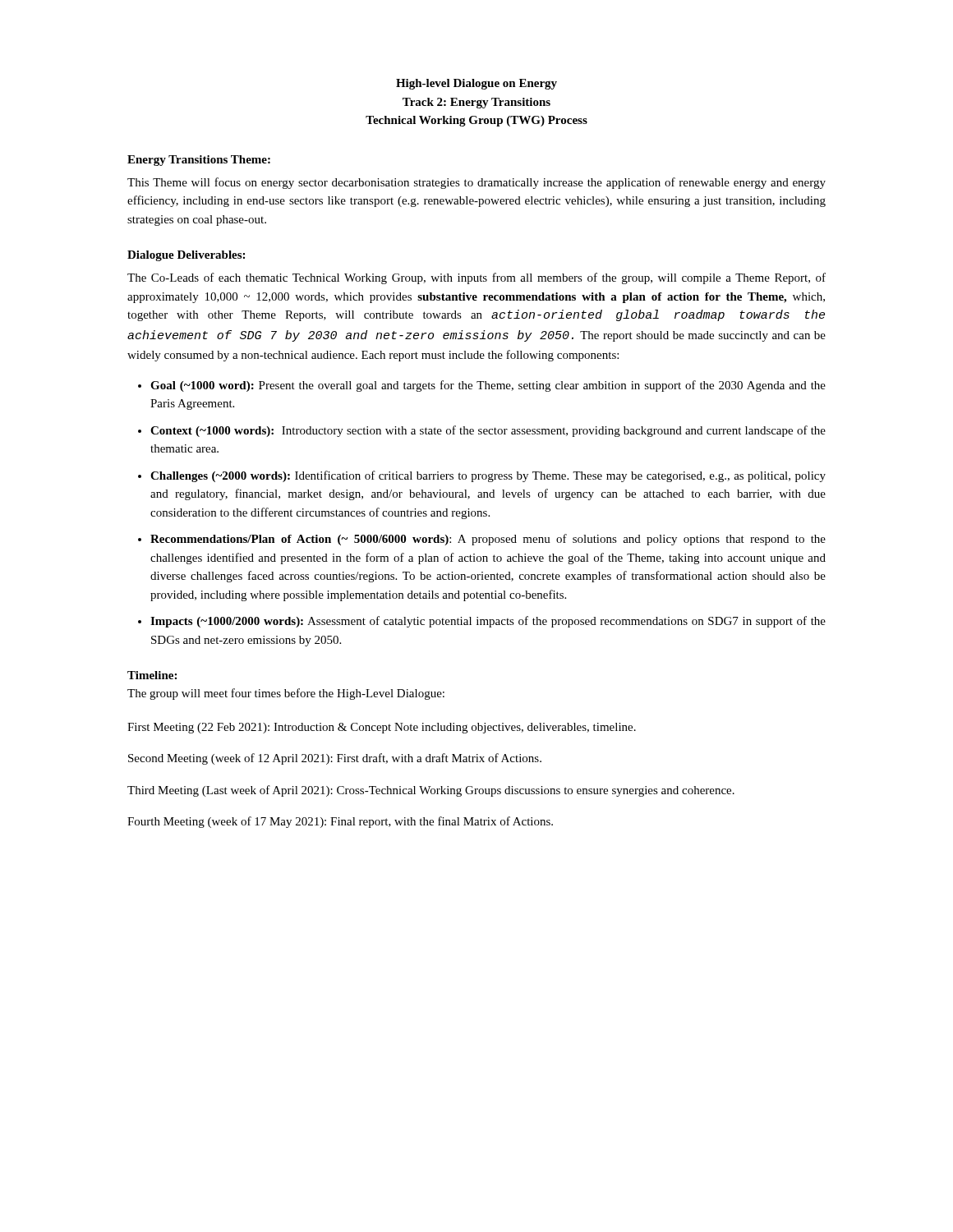Find the block on this page that starts "The group will meet"
The height and width of the screenshot is (1232, 953).
tap(286, 693)
